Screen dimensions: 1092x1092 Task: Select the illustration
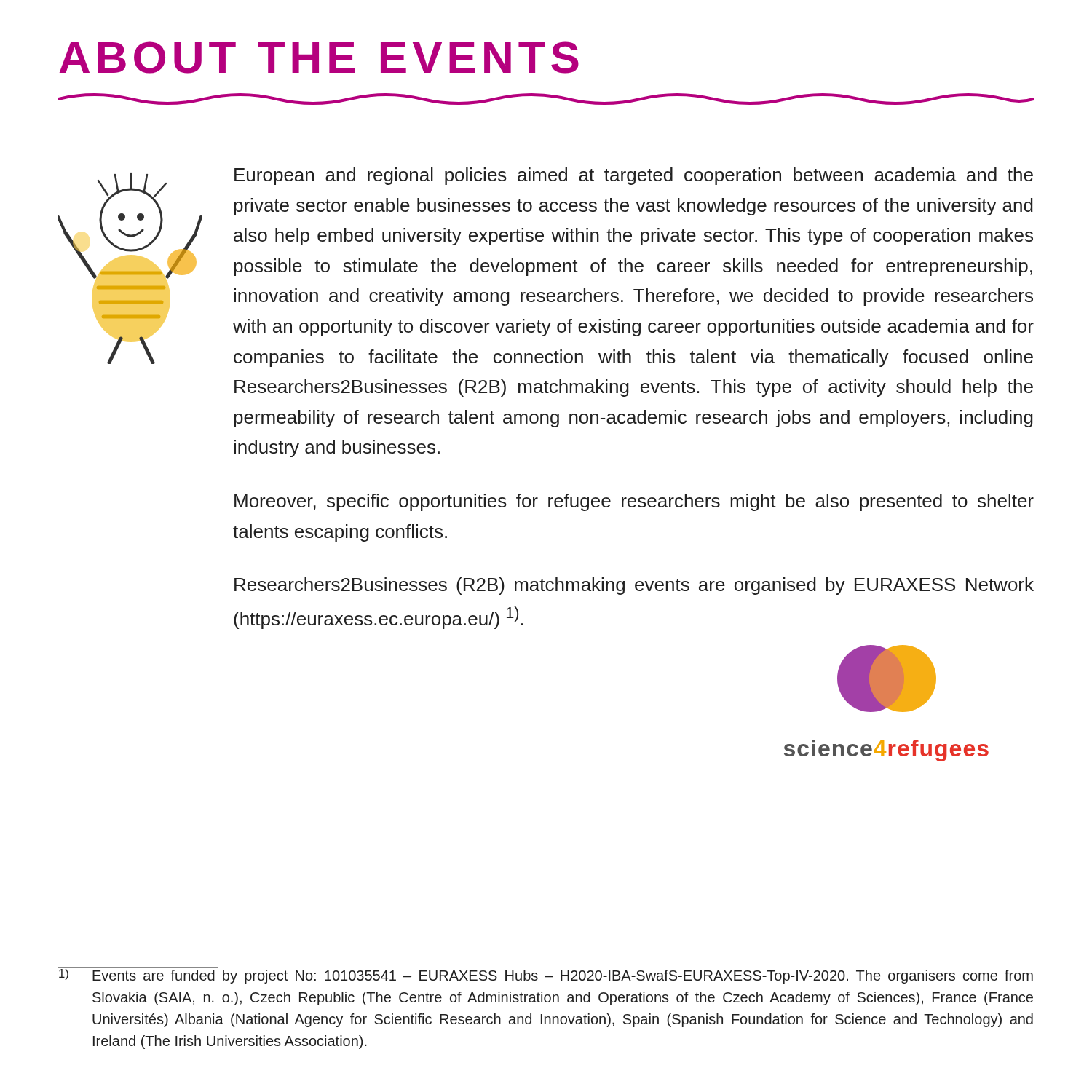[x=131, y=264]
